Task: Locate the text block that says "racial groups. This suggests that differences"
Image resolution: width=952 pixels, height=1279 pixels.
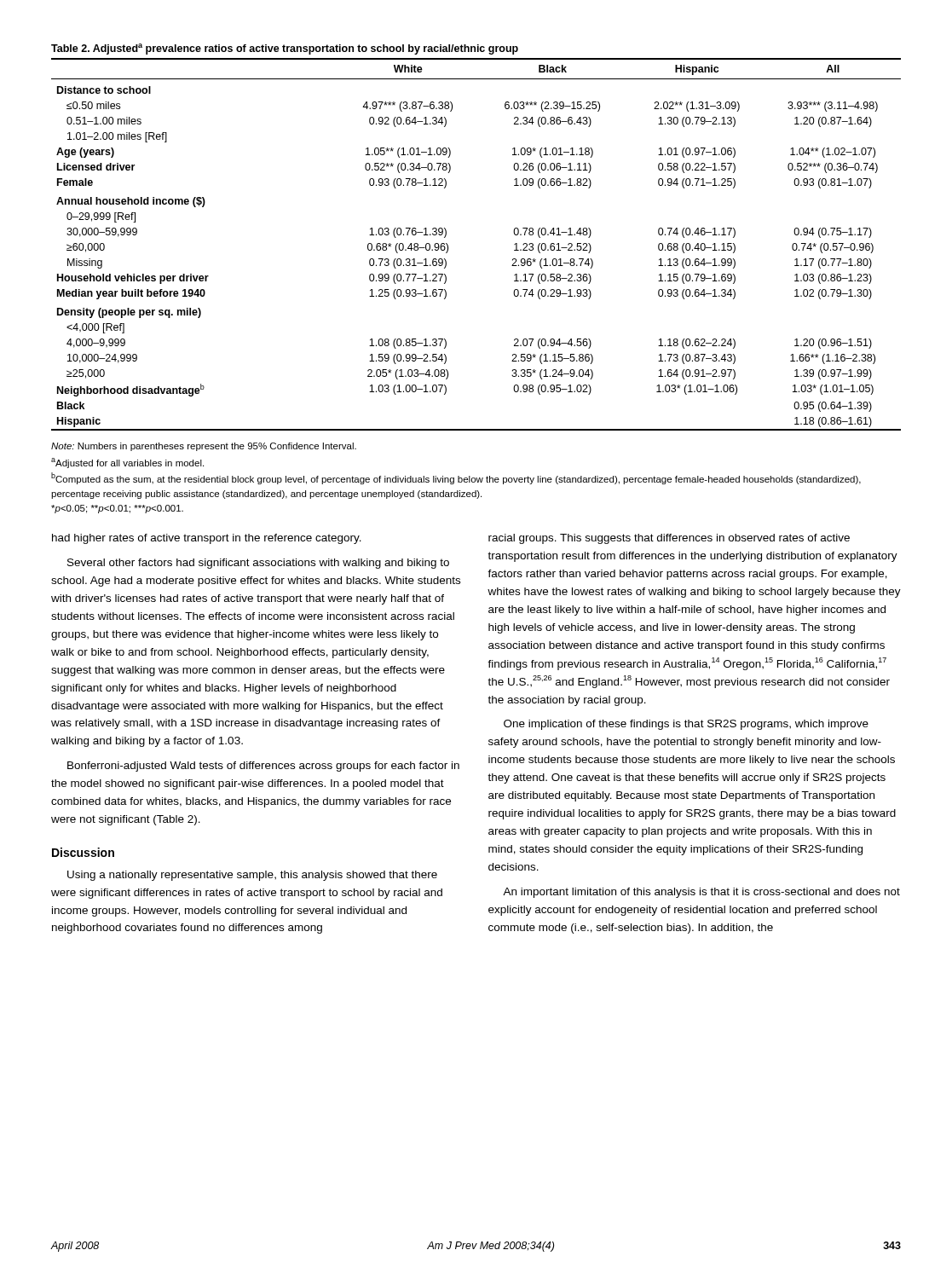Action: click(694, 619)
